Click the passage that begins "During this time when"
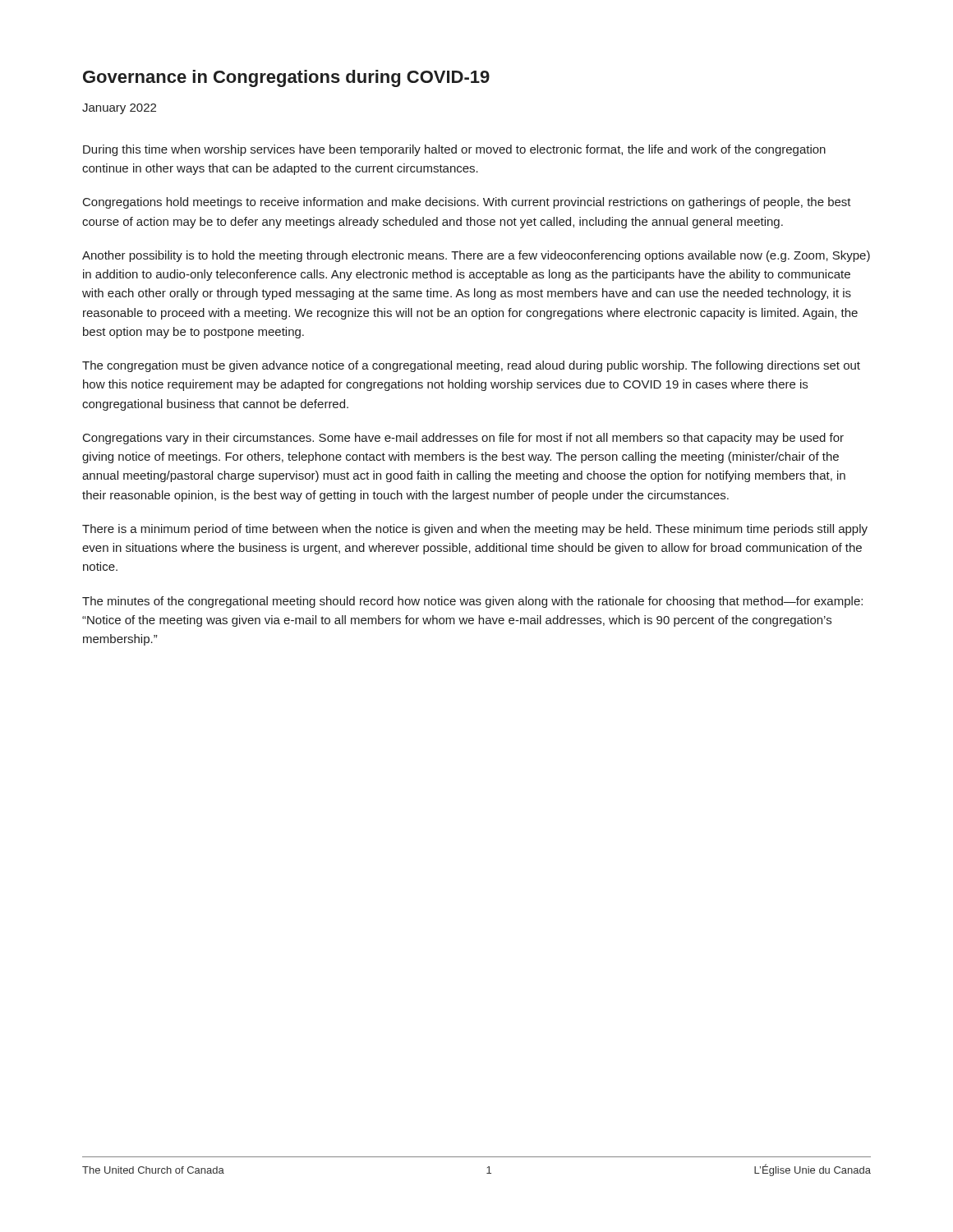The height and width of the screenshot is (1232, 953). (x=454, y=158)
